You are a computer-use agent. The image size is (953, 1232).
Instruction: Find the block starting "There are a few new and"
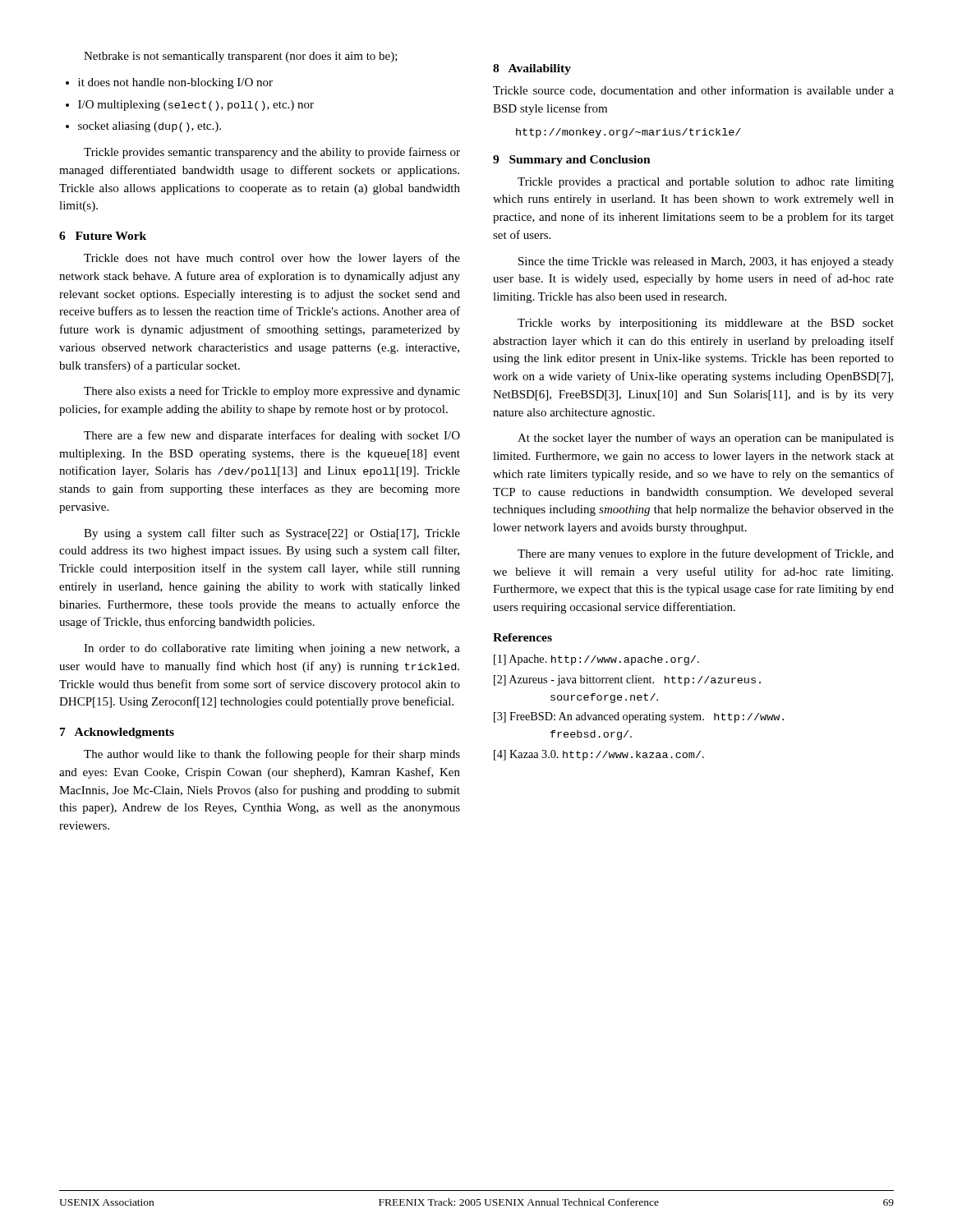click(260, 472)
